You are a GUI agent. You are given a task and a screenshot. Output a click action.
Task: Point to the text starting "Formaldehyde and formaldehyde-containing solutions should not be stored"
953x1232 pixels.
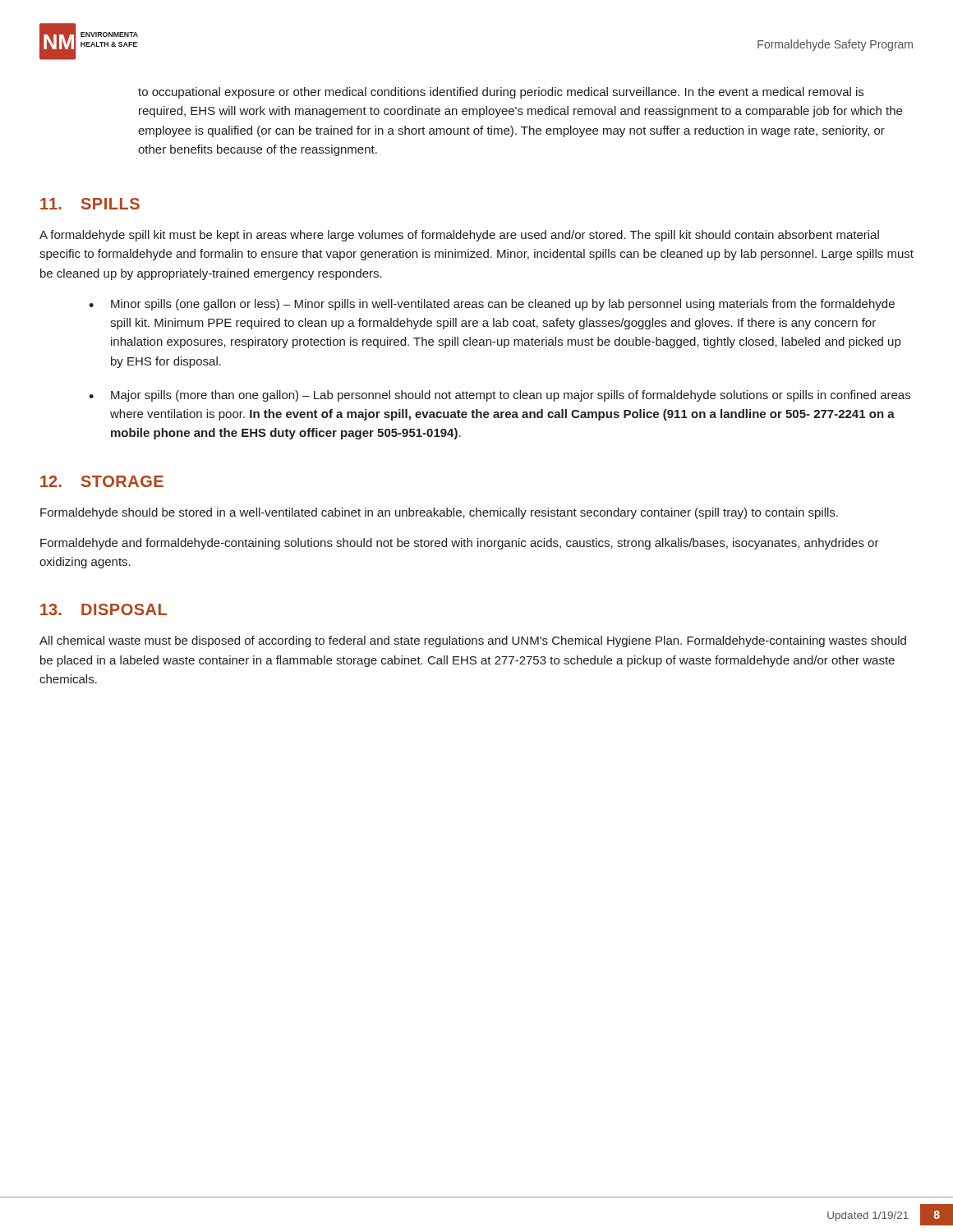coord(459,552)
